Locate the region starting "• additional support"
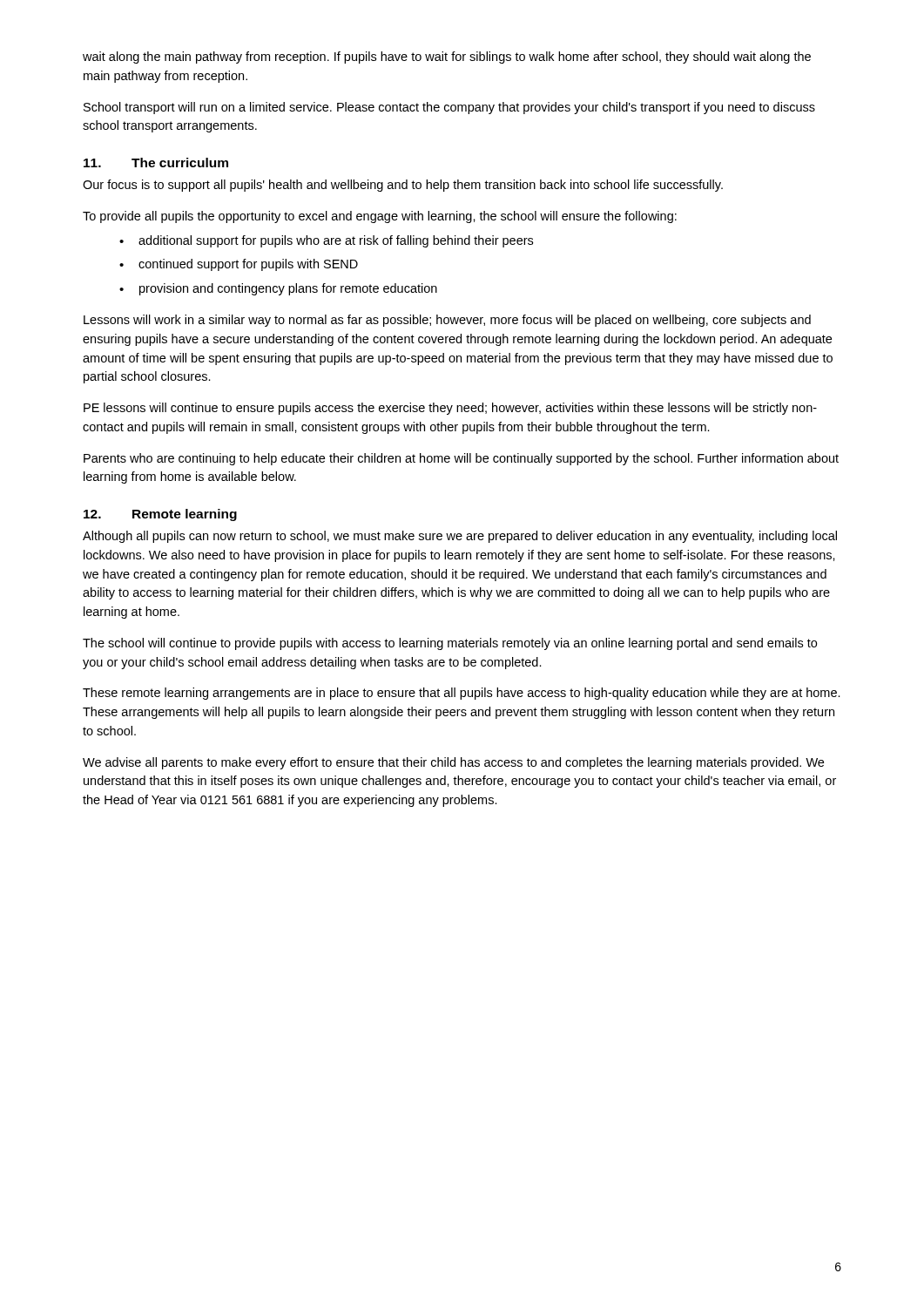The height and width of the screenshot is (1307, 924). coord(326,241)
